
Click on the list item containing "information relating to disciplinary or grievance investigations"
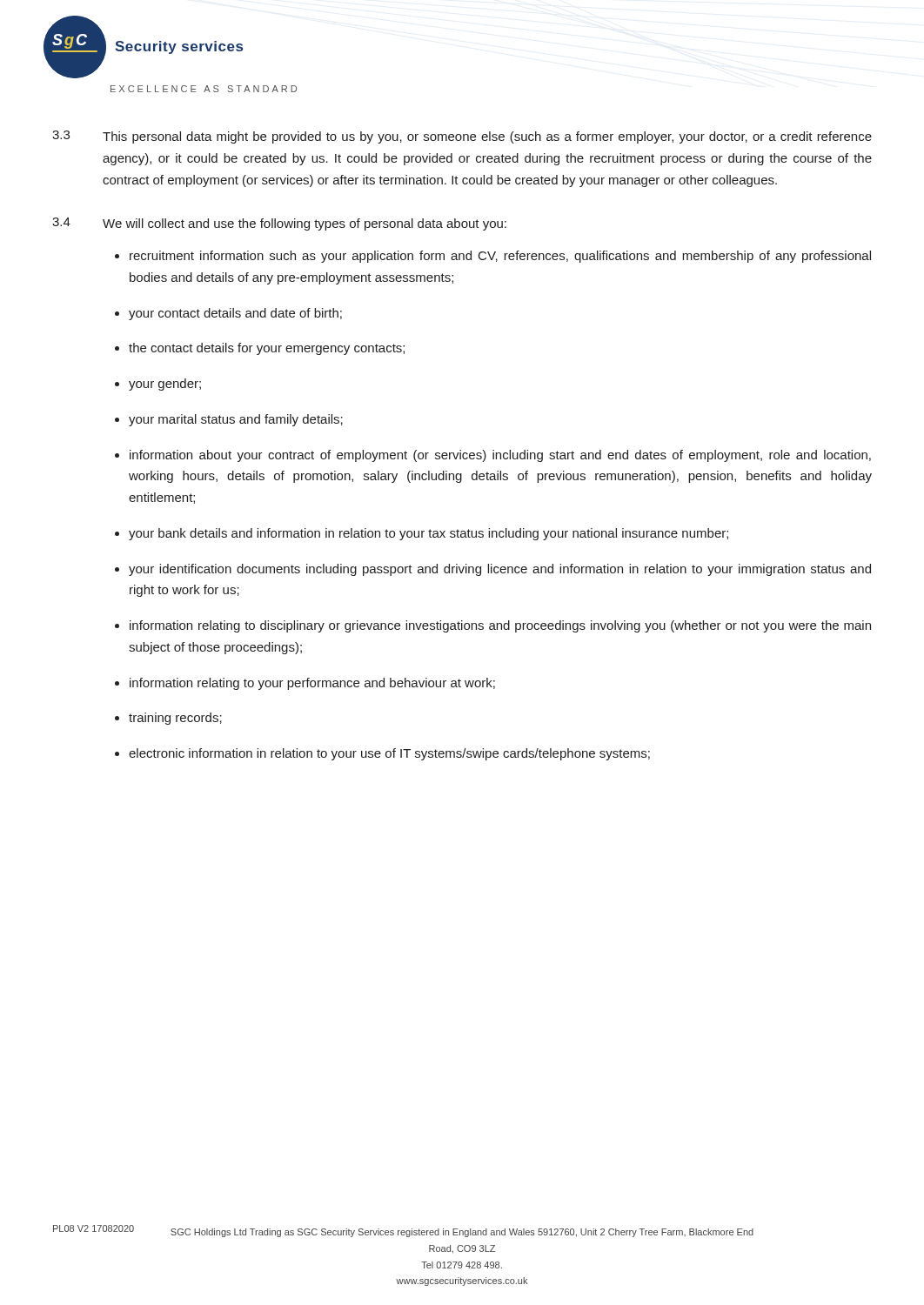point(500,636)
